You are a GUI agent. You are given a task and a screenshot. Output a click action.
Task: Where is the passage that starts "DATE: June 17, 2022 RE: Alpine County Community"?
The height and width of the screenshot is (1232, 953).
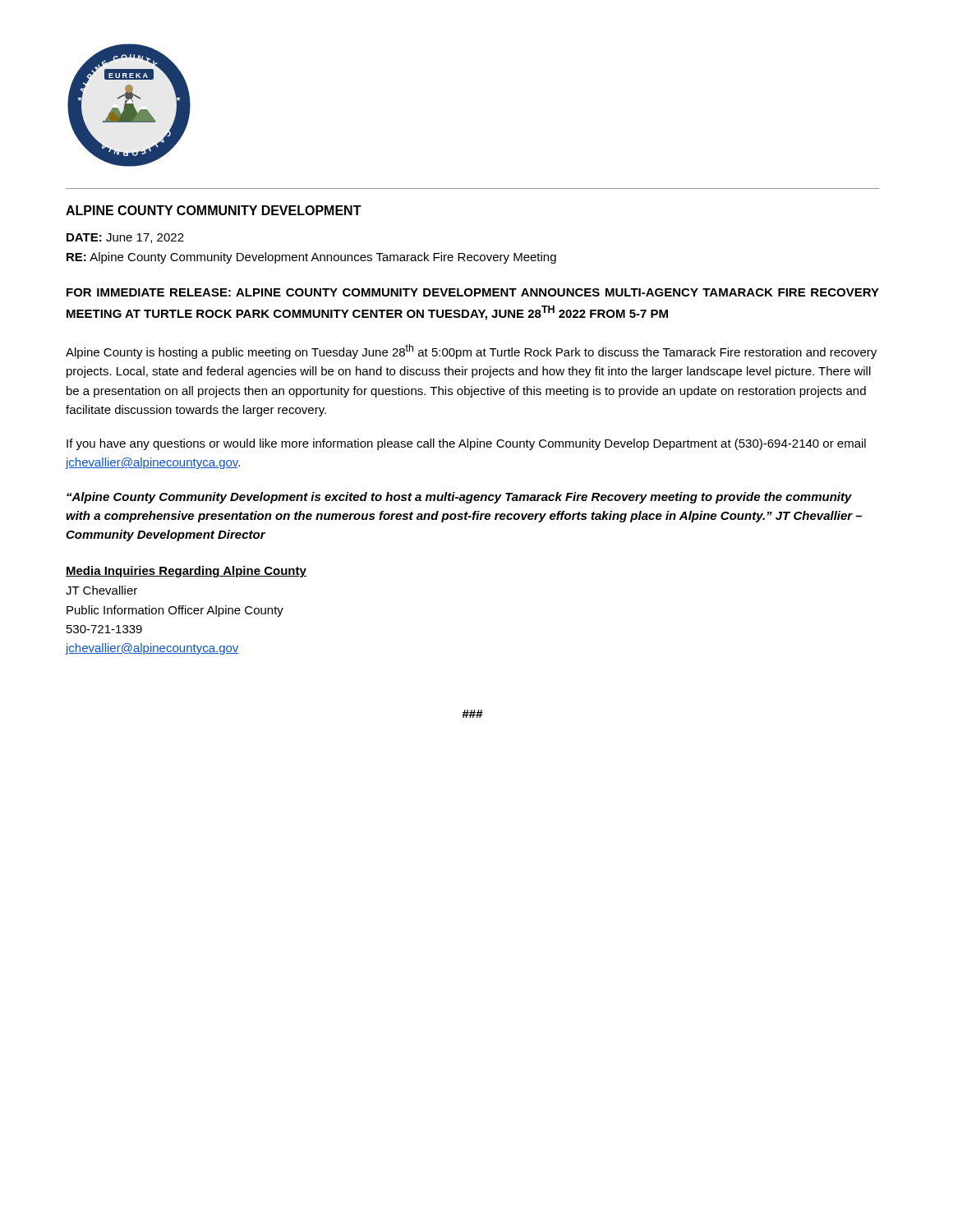point(472,247)
